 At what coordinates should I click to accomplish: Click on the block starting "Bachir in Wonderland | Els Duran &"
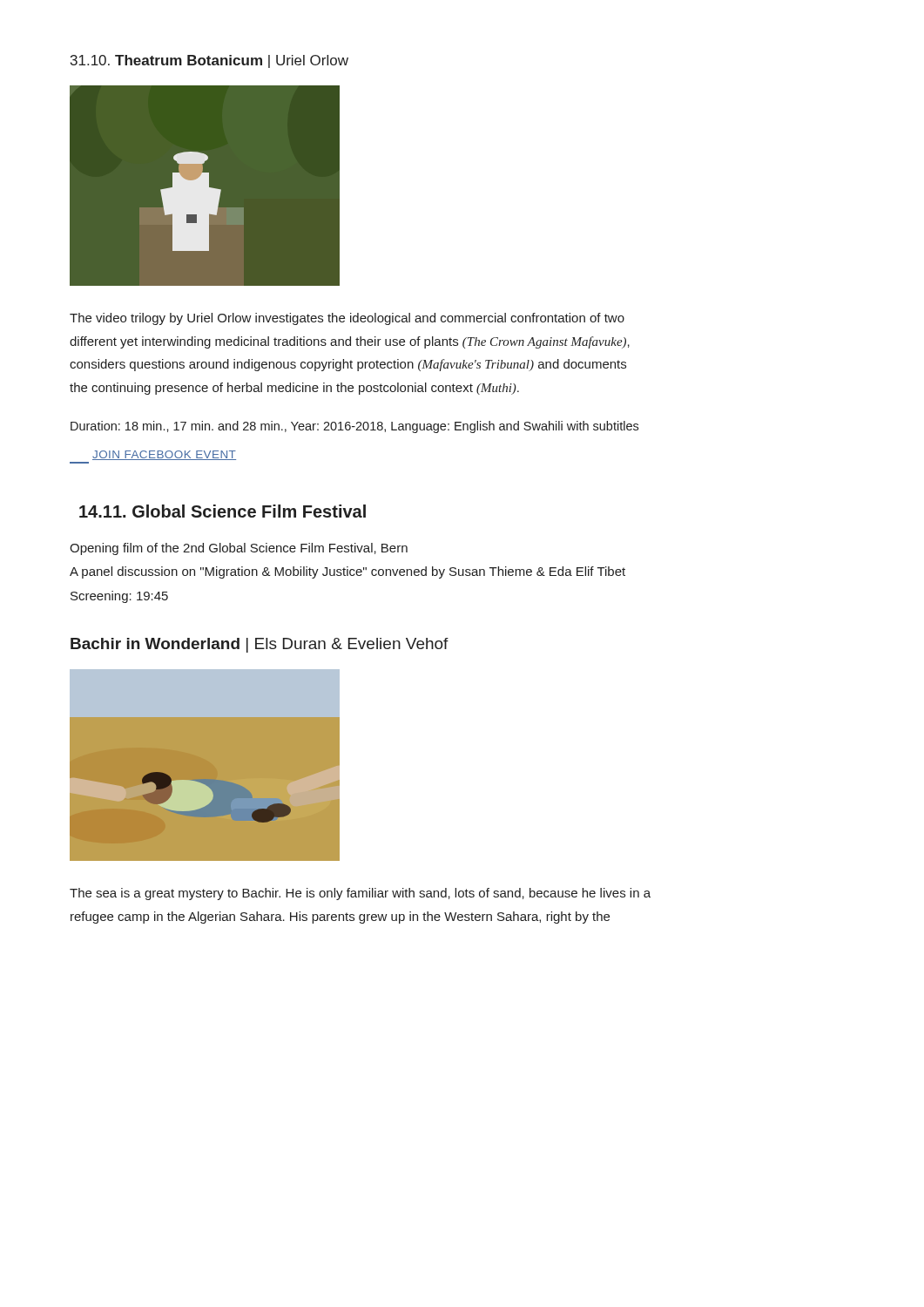259,643
